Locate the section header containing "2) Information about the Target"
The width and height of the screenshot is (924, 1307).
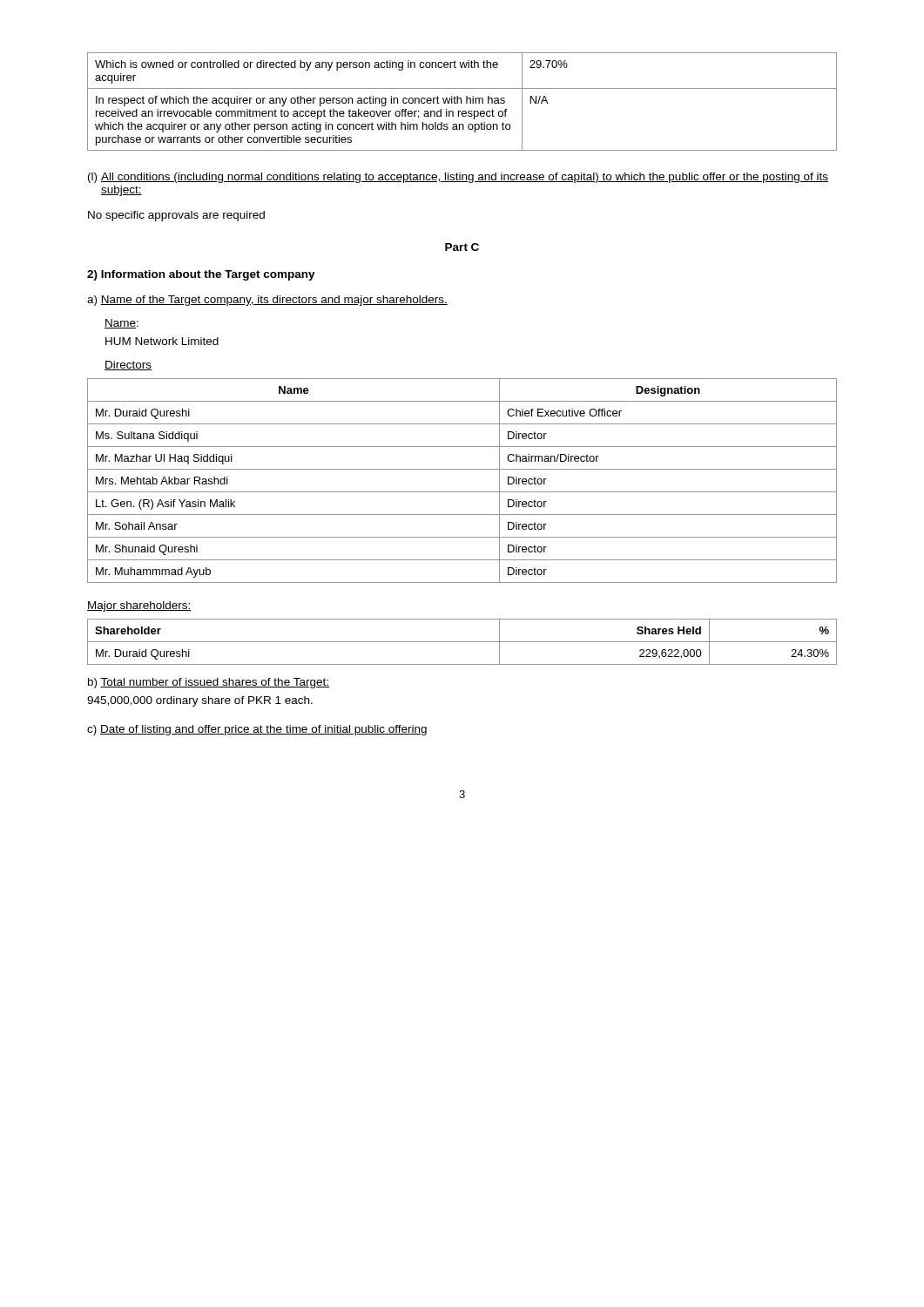tap(201, 274)
